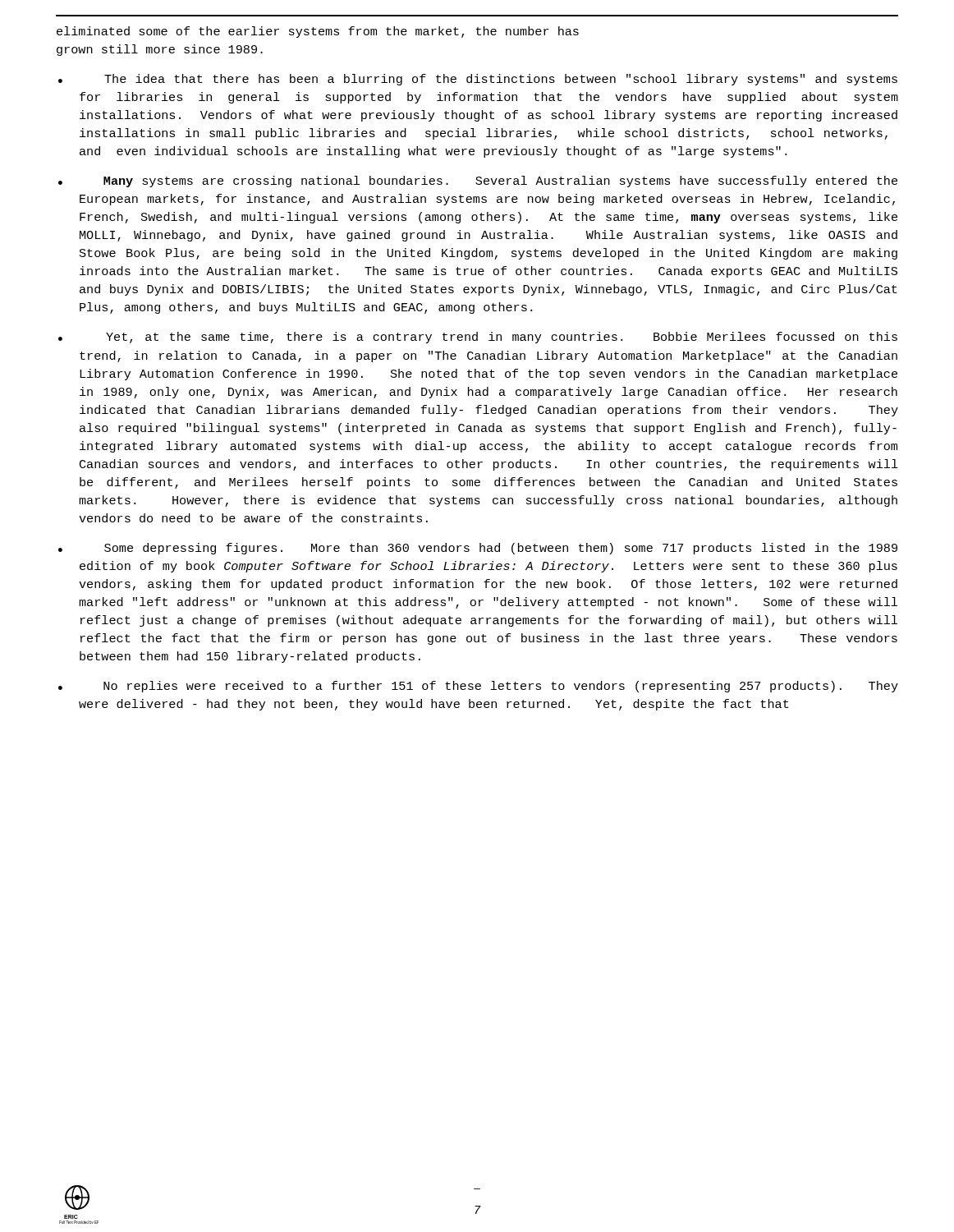Find the region starting "• Many systems are"
Image resolution: width=954 pixels, height=1232 pixels.
[477, 245]
